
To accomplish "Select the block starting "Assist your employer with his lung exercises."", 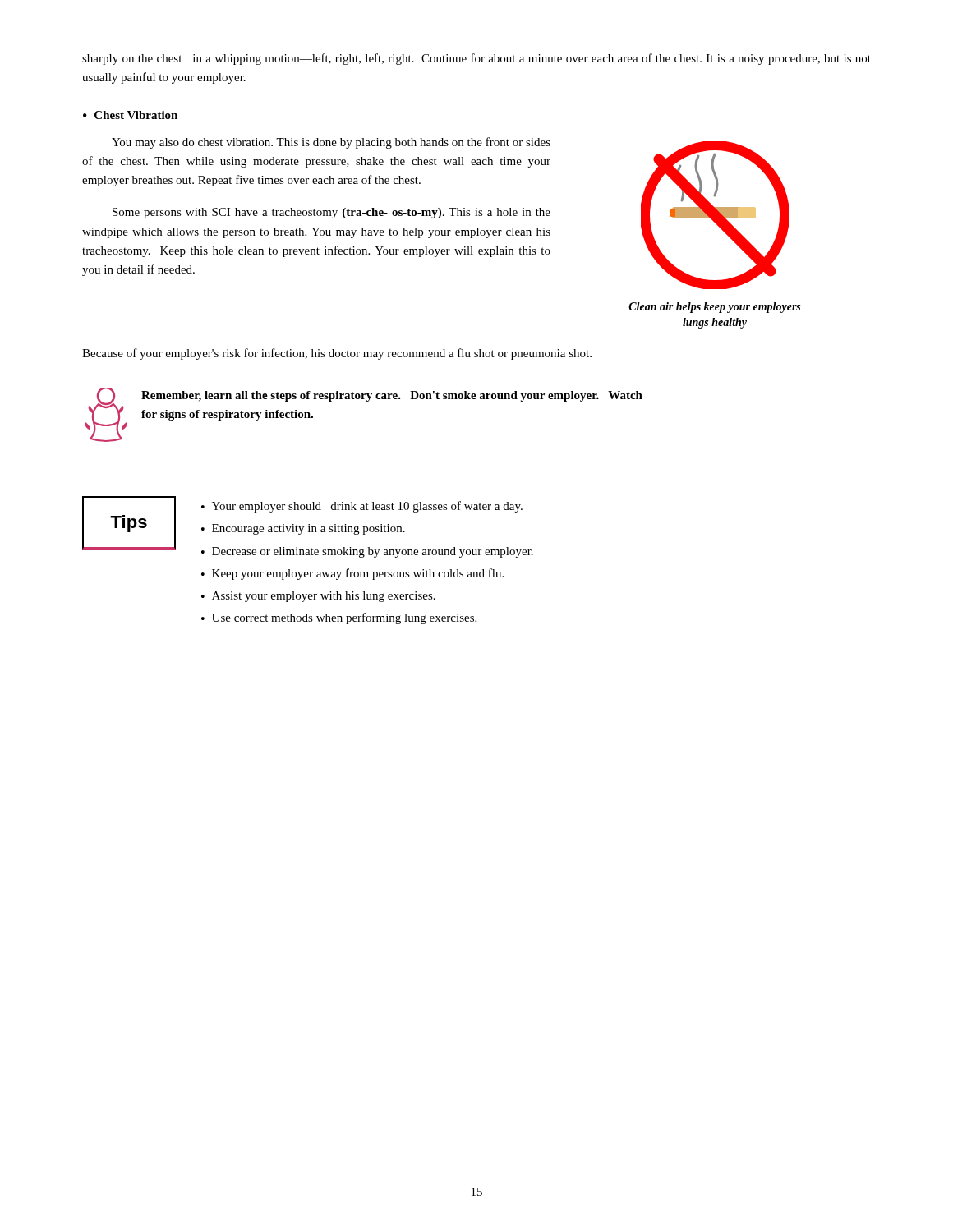I will click(324, 595).
